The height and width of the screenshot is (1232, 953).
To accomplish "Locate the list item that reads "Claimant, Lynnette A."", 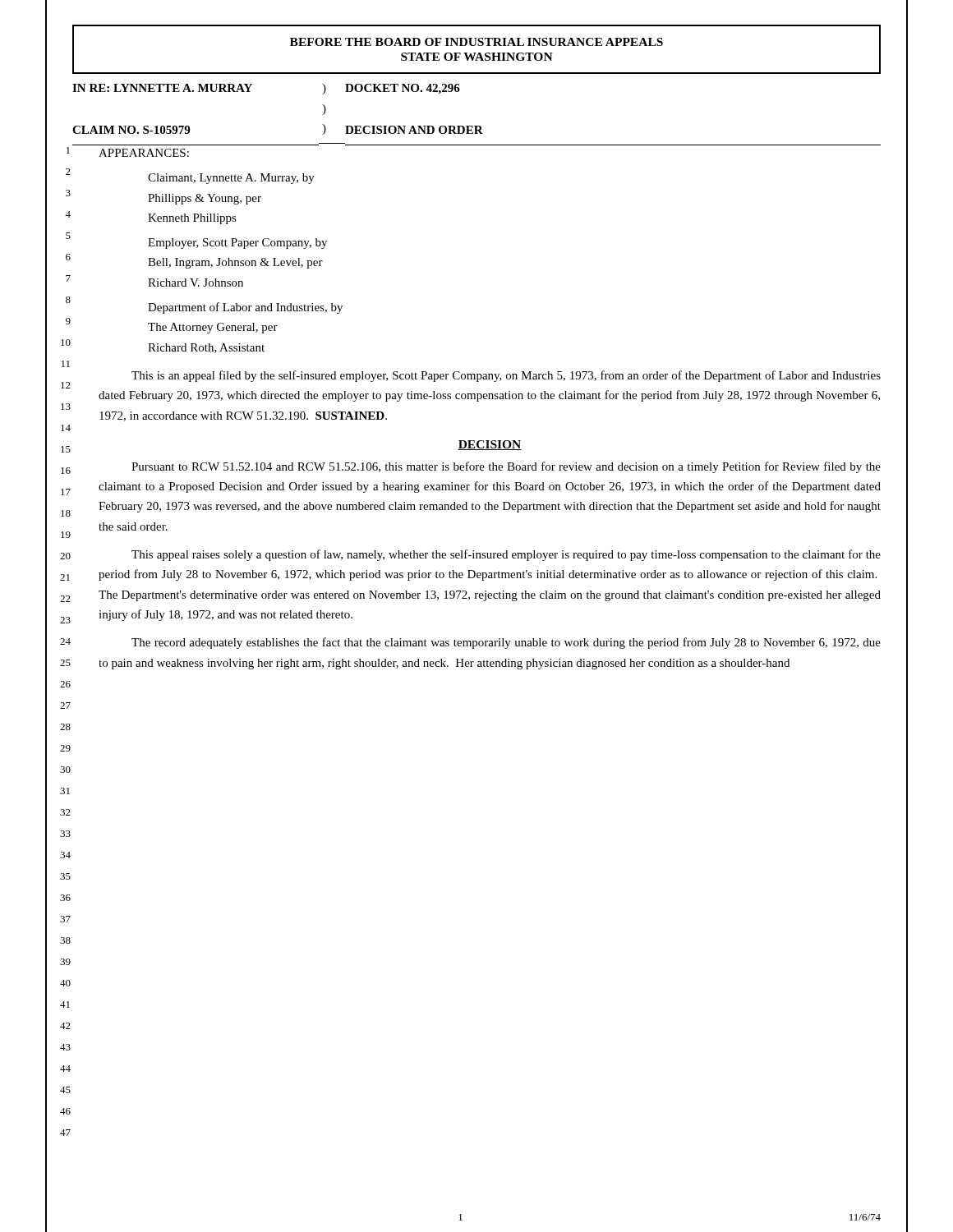I will (x=231, y=198).
